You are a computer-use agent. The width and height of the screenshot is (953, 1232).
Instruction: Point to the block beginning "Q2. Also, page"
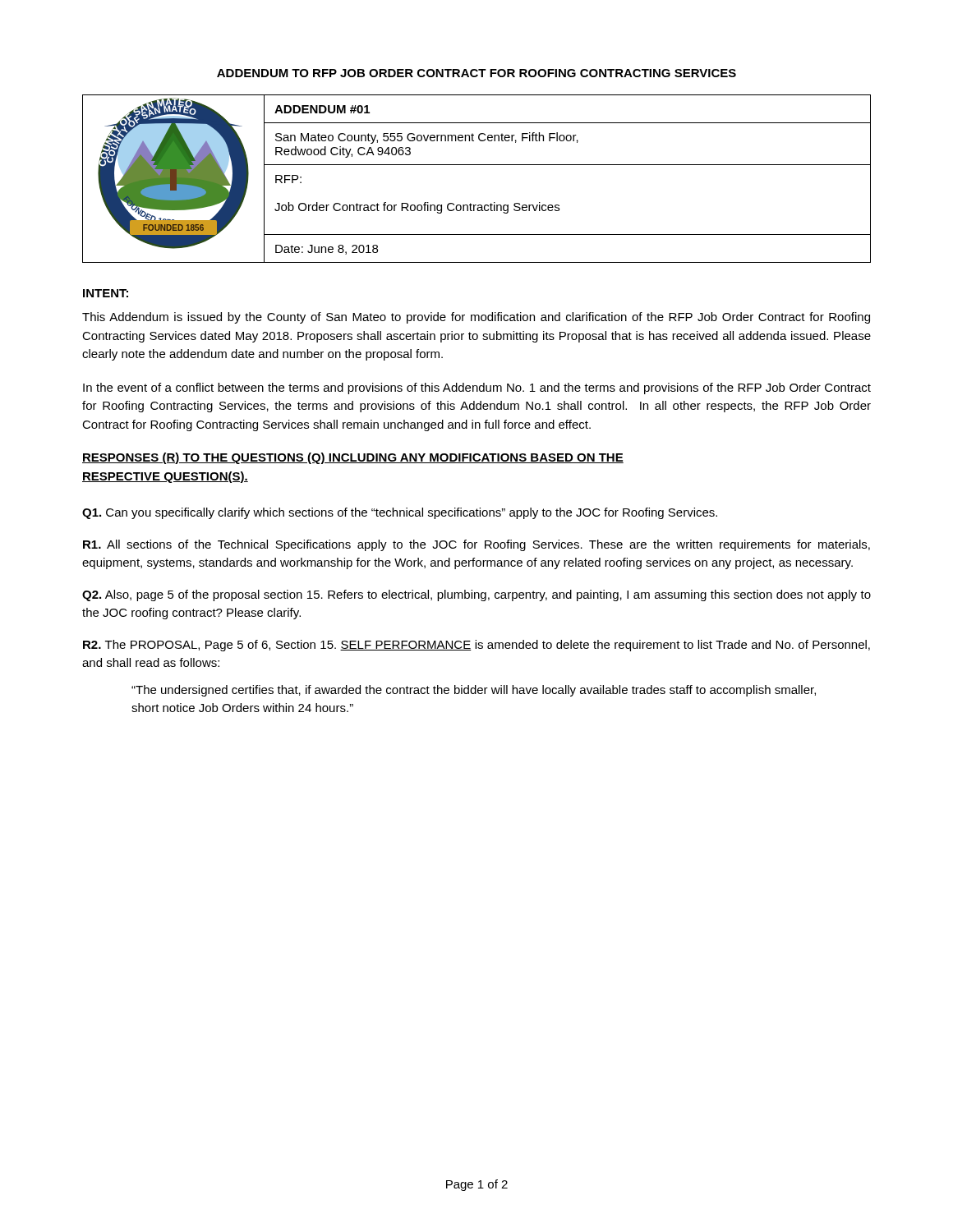point(476,603)
